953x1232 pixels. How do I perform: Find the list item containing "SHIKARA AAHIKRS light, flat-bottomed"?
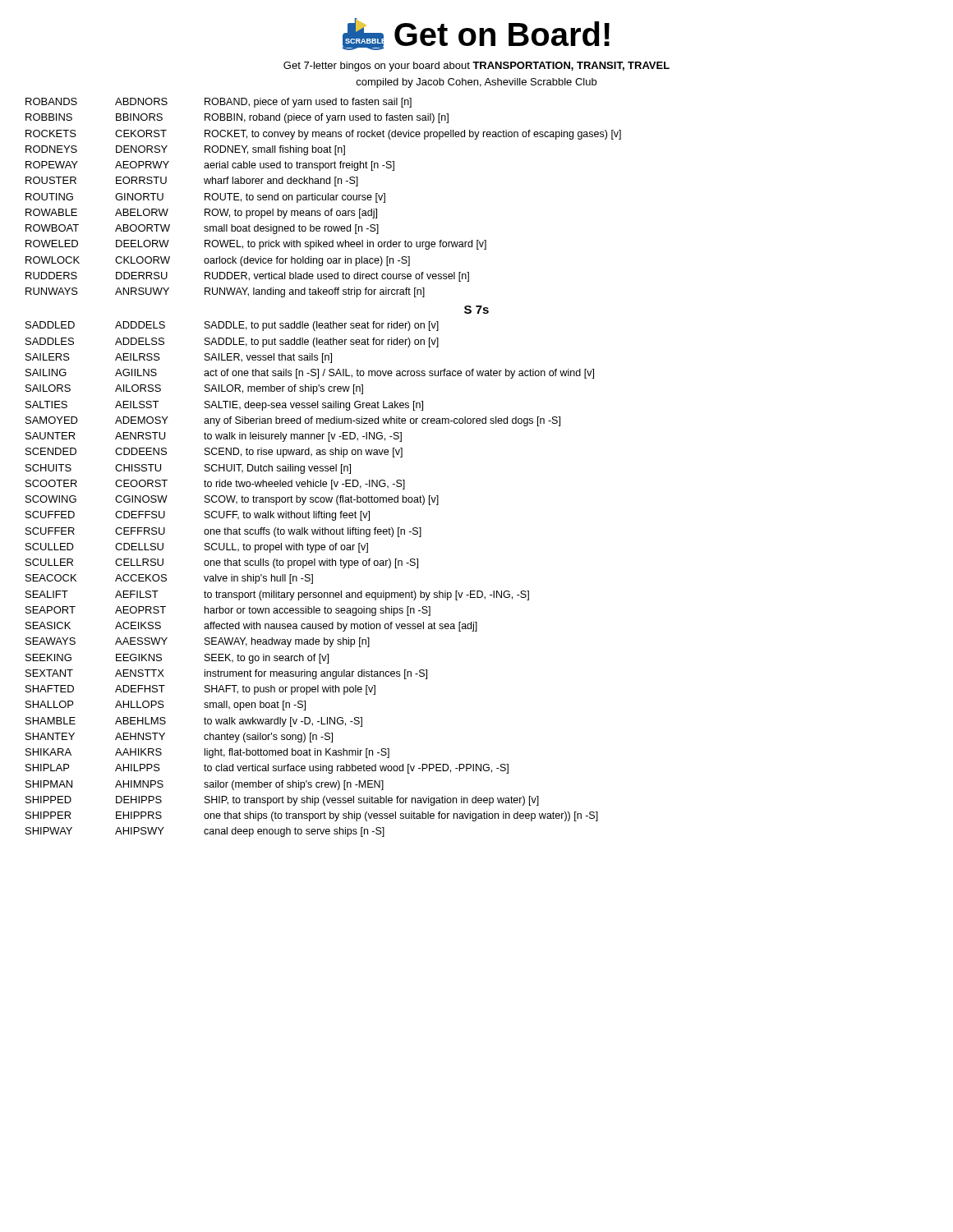[x=476, y=752]
